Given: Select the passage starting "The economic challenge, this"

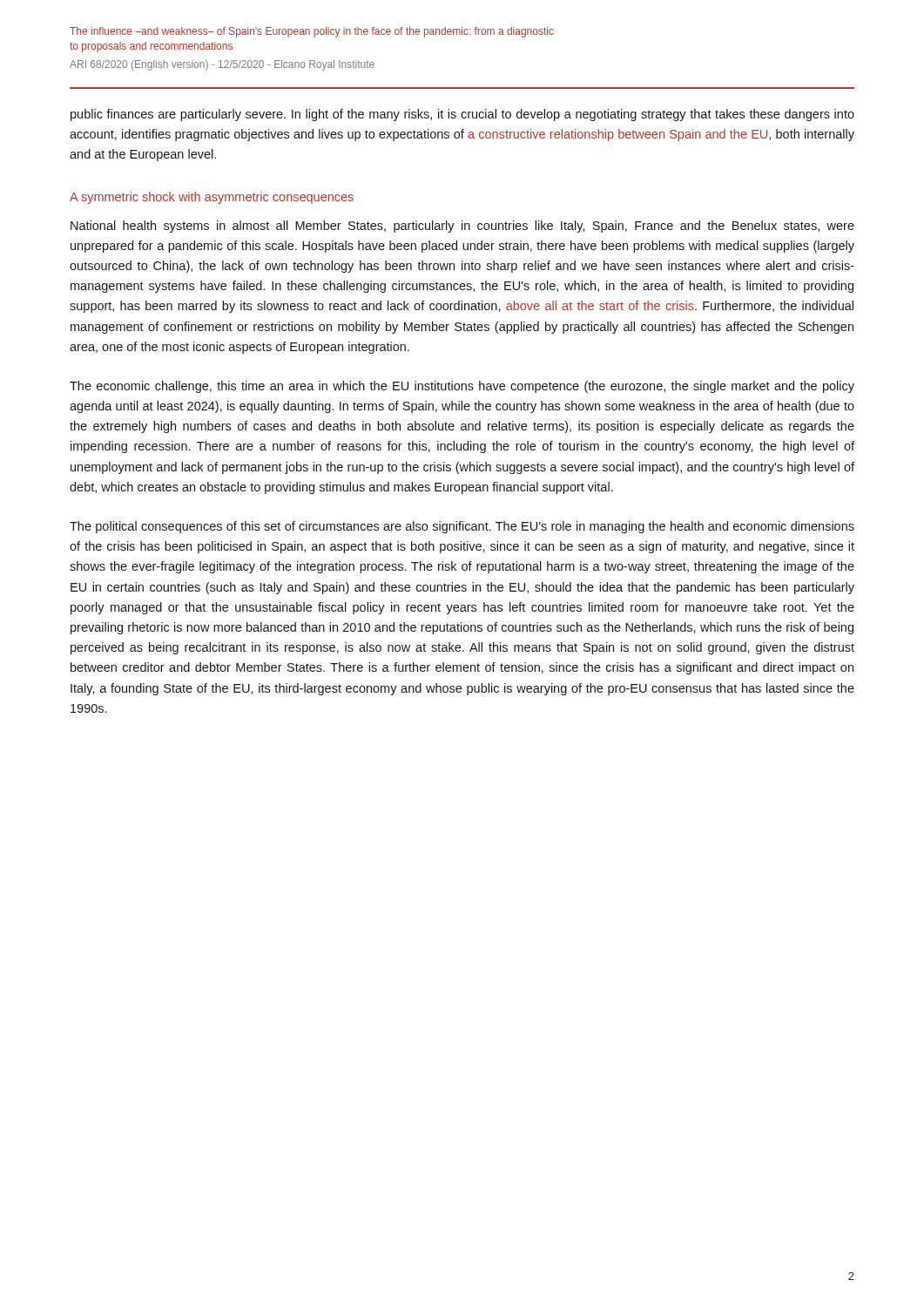Looking at the screenshot, I should tap(462, 437).
